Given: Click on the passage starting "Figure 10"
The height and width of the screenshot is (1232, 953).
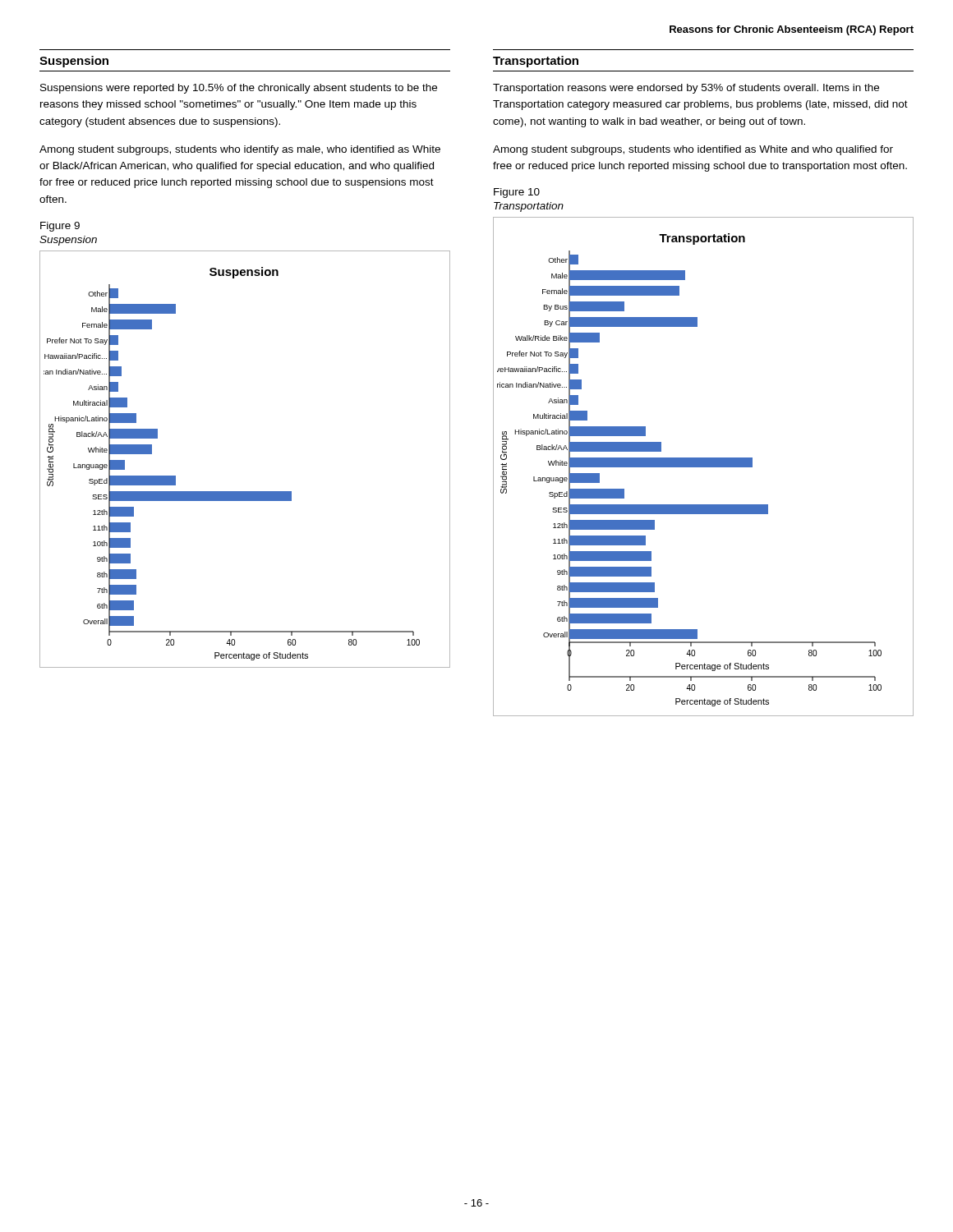Looking at the screenshot, I should pyautogui.click(x=516, y=192).
